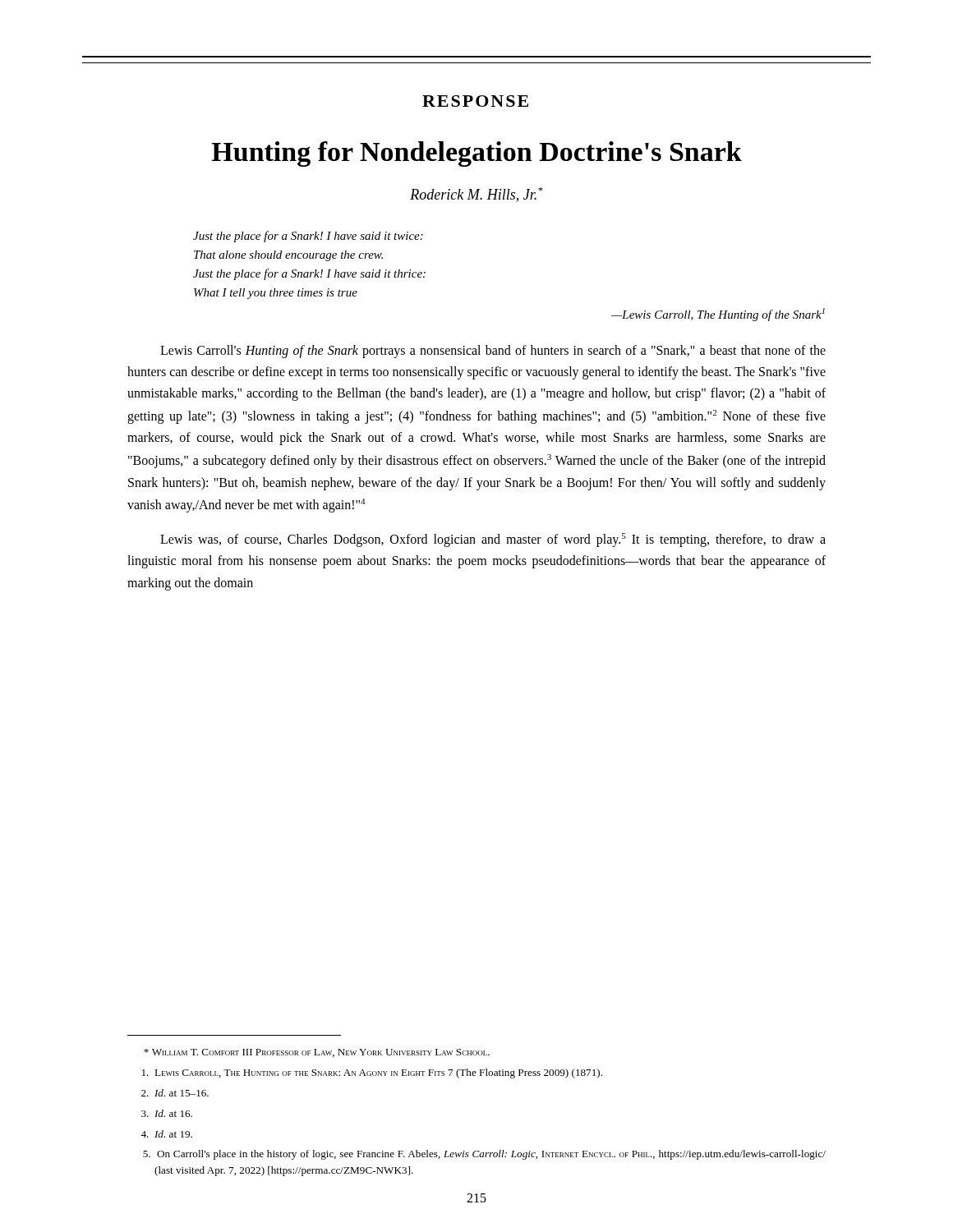Click on the text that reads "Roderick M. Hills, Jr.*"
Screen dimensions: 1232x953
pos(476,193)
